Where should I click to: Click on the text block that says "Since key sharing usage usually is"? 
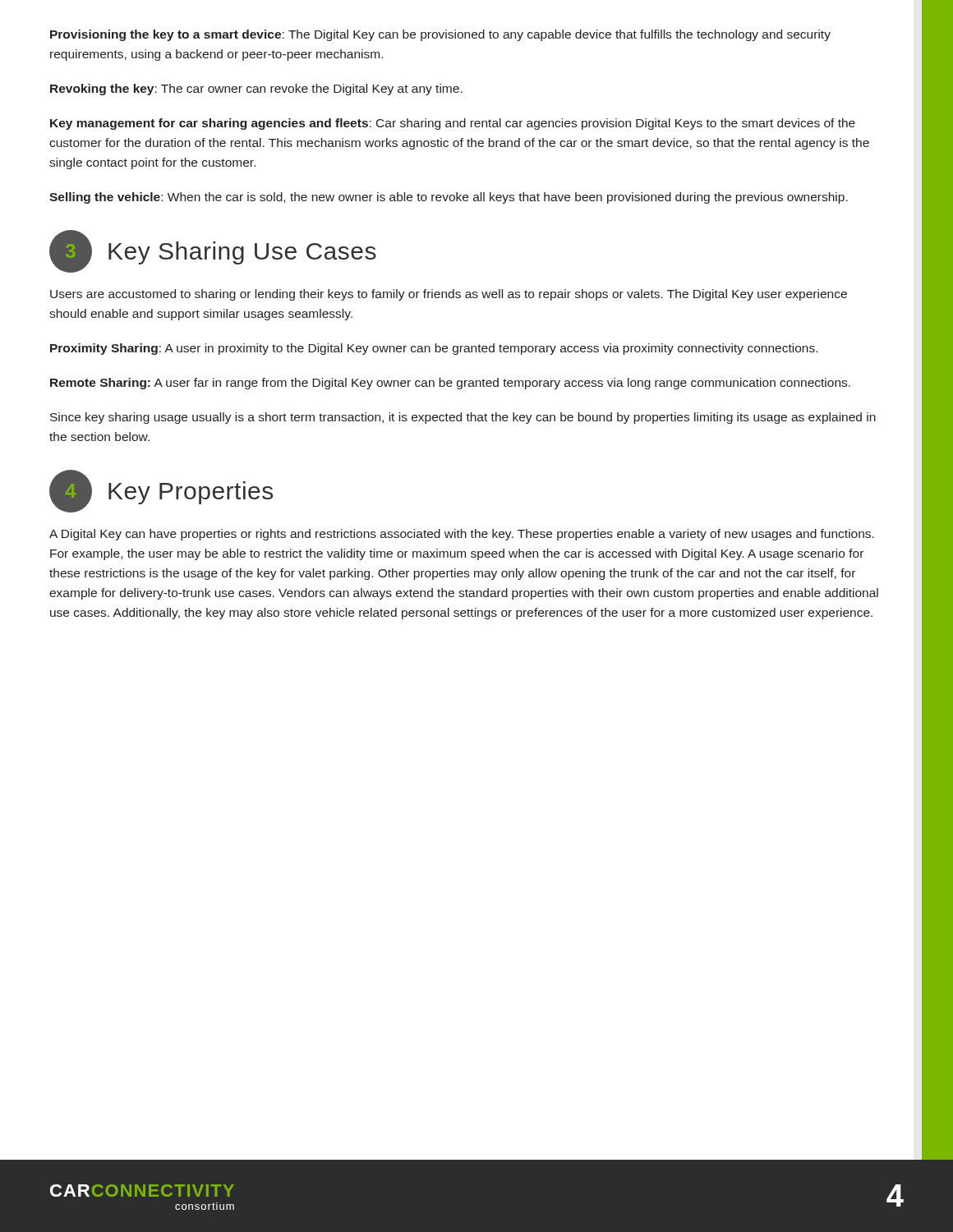[x=463, y=427]
